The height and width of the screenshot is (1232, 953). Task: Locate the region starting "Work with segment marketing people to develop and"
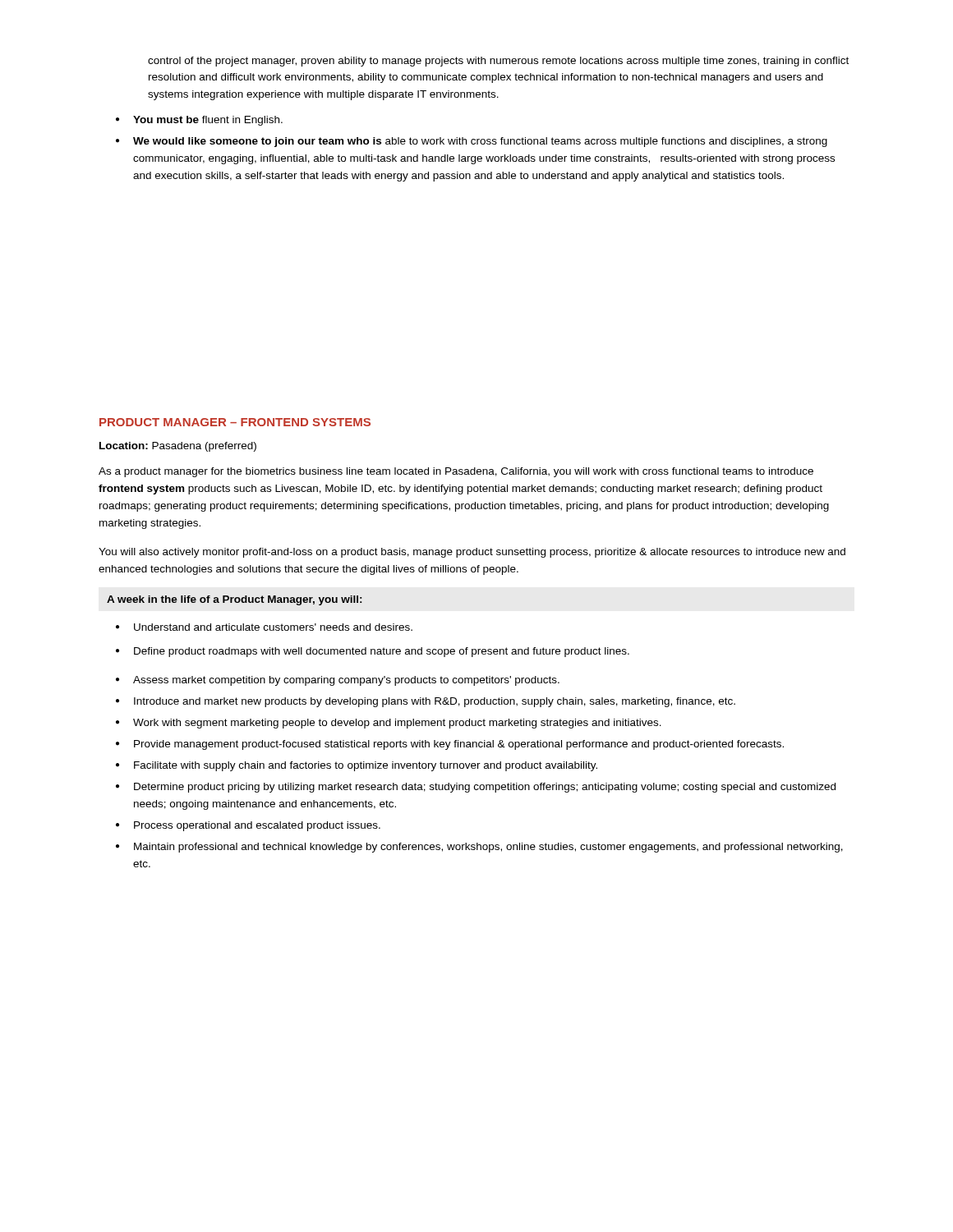coord(397,722)
